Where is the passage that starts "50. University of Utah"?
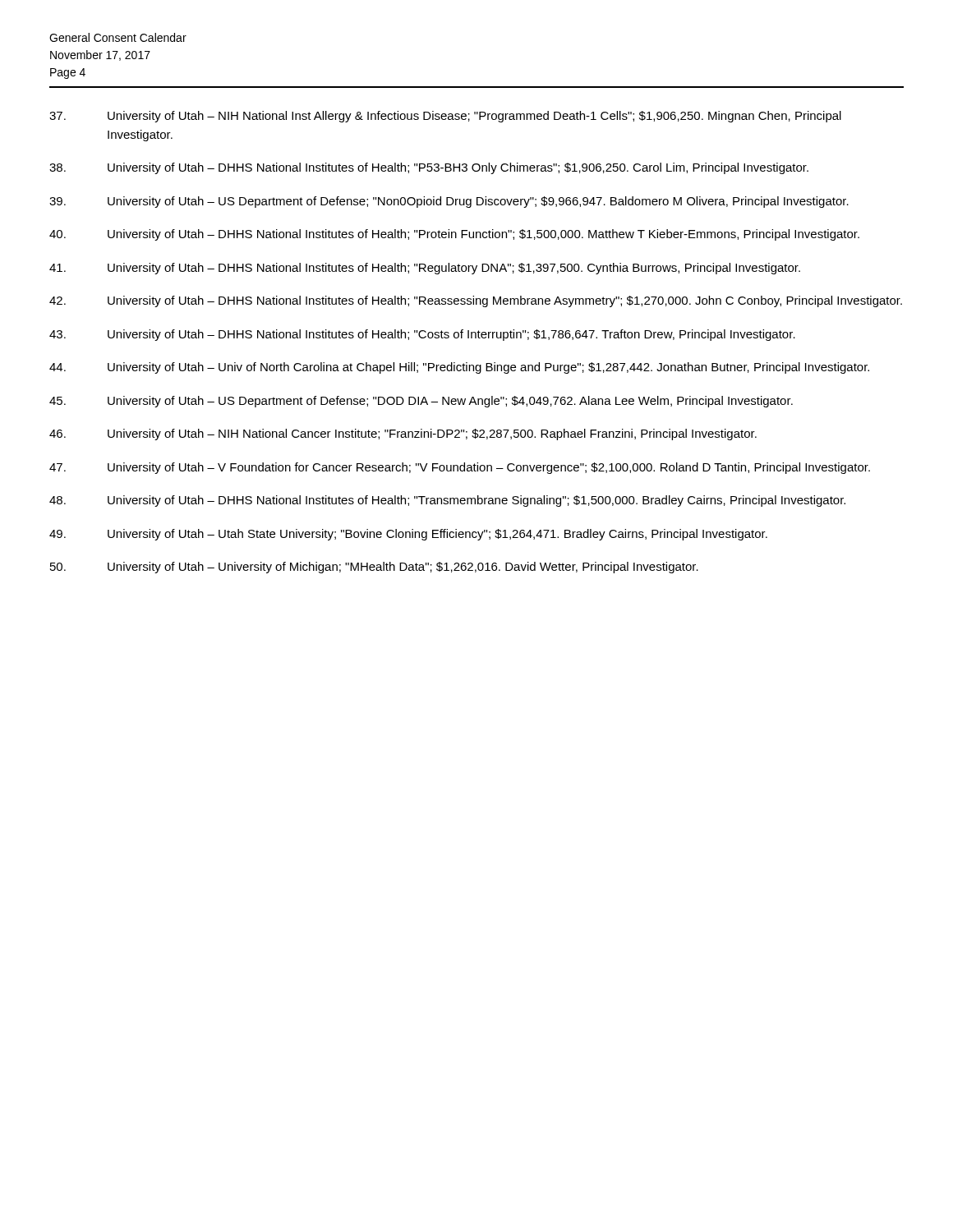 [x=476, y=567]
